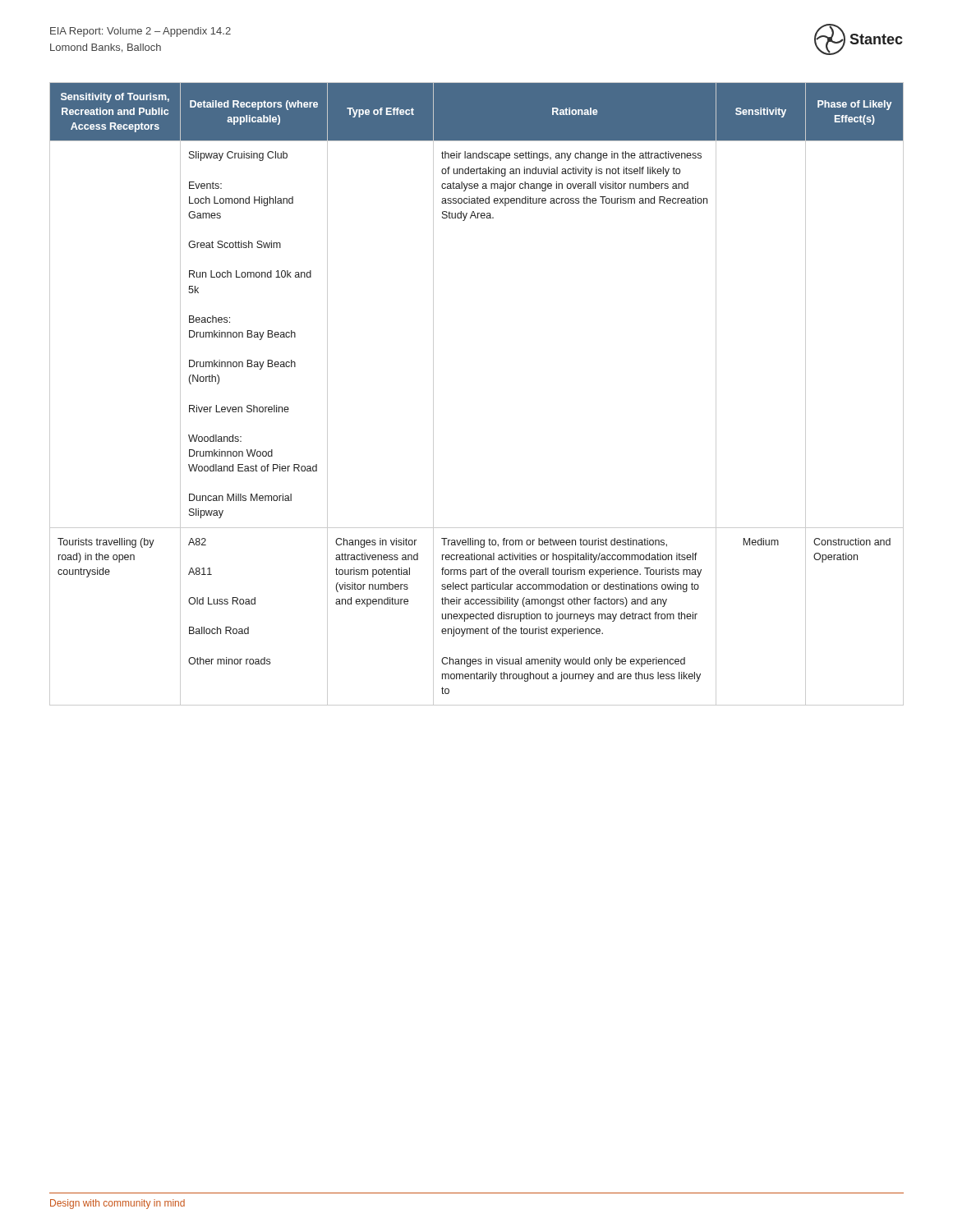
Task: Click a table
Action: point(476,628)
